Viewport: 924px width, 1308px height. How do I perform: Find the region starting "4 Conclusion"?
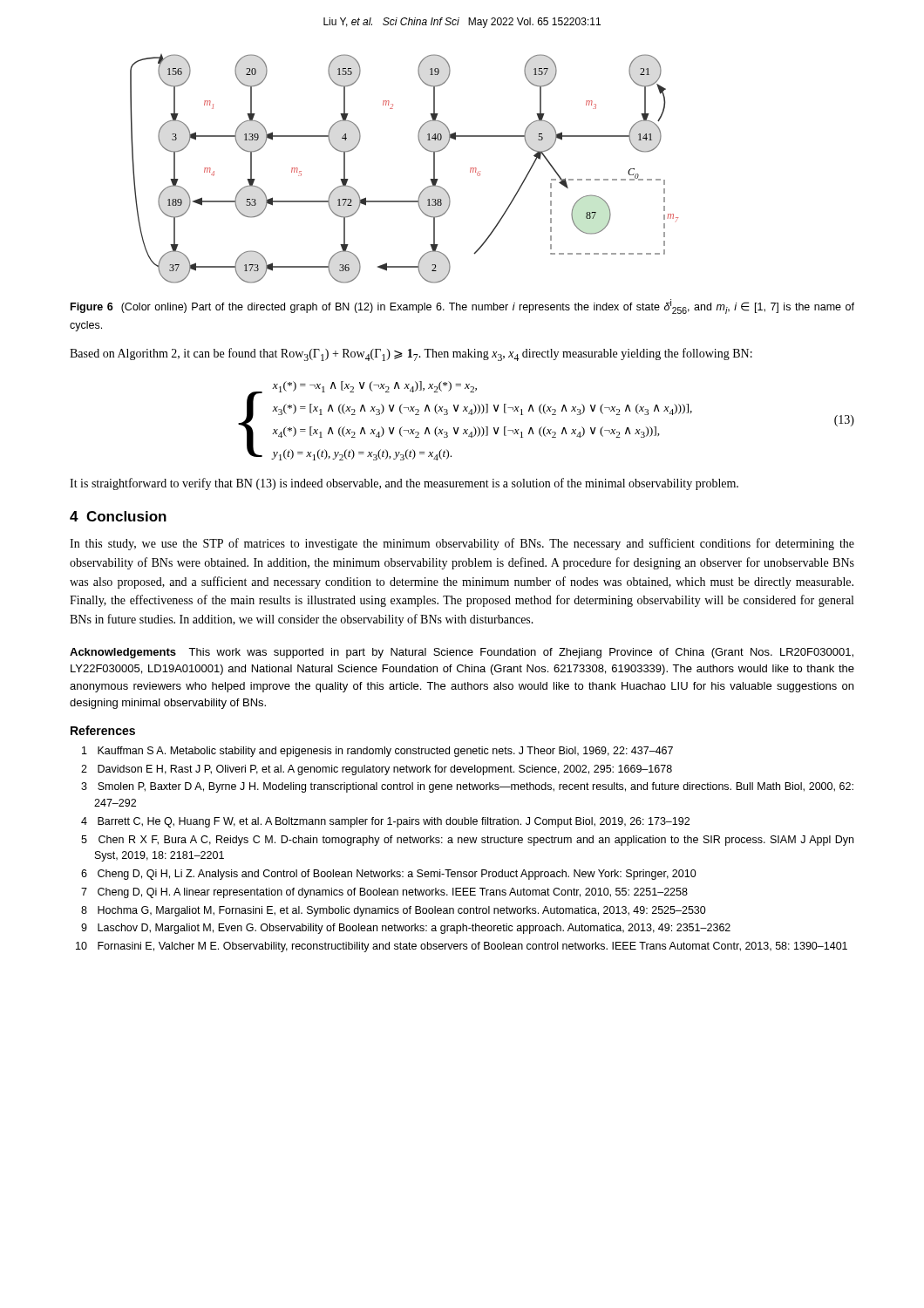pyautogui.click(x=118, y=517)
